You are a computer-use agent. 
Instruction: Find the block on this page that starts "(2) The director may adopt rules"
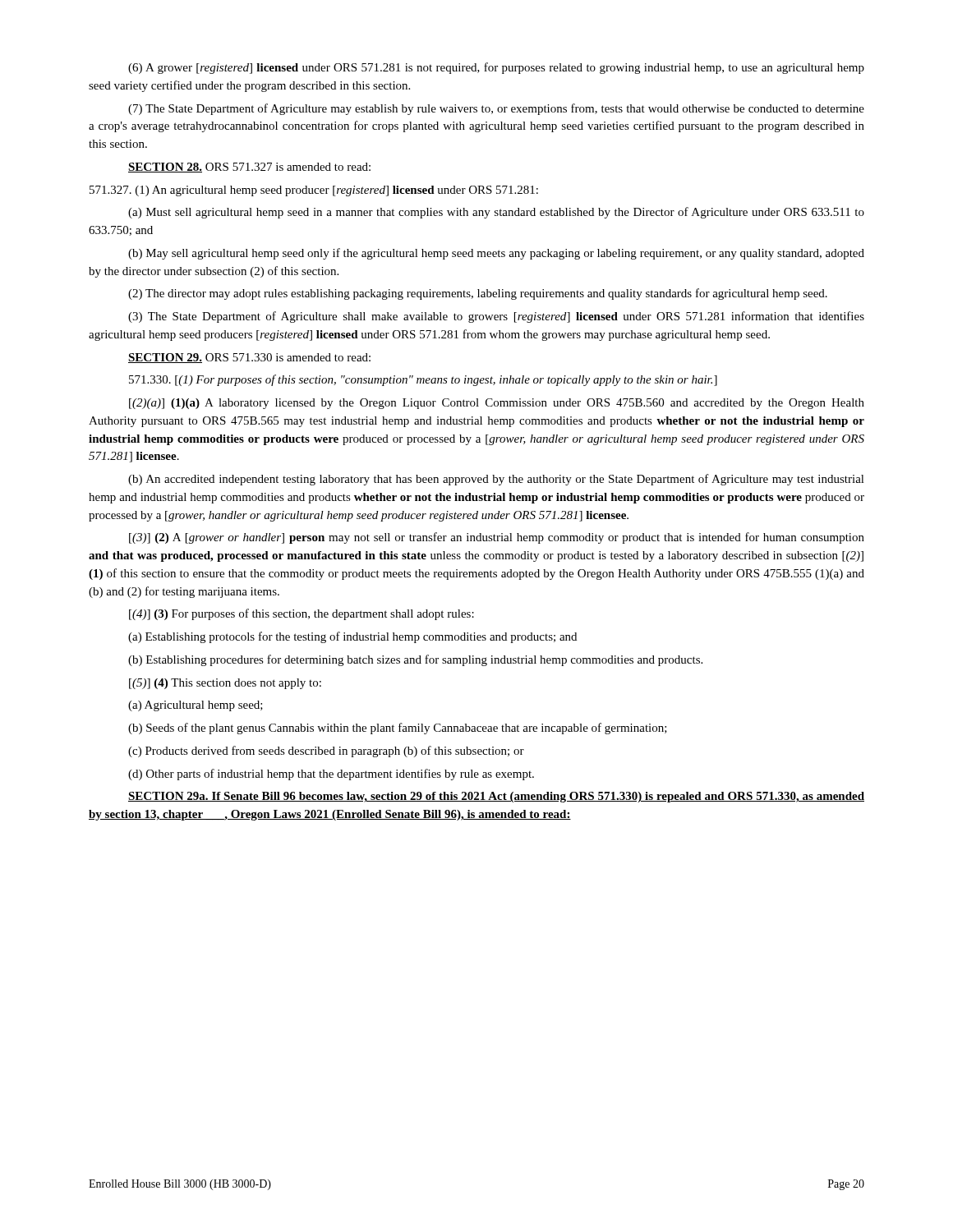tap(476, 294)
